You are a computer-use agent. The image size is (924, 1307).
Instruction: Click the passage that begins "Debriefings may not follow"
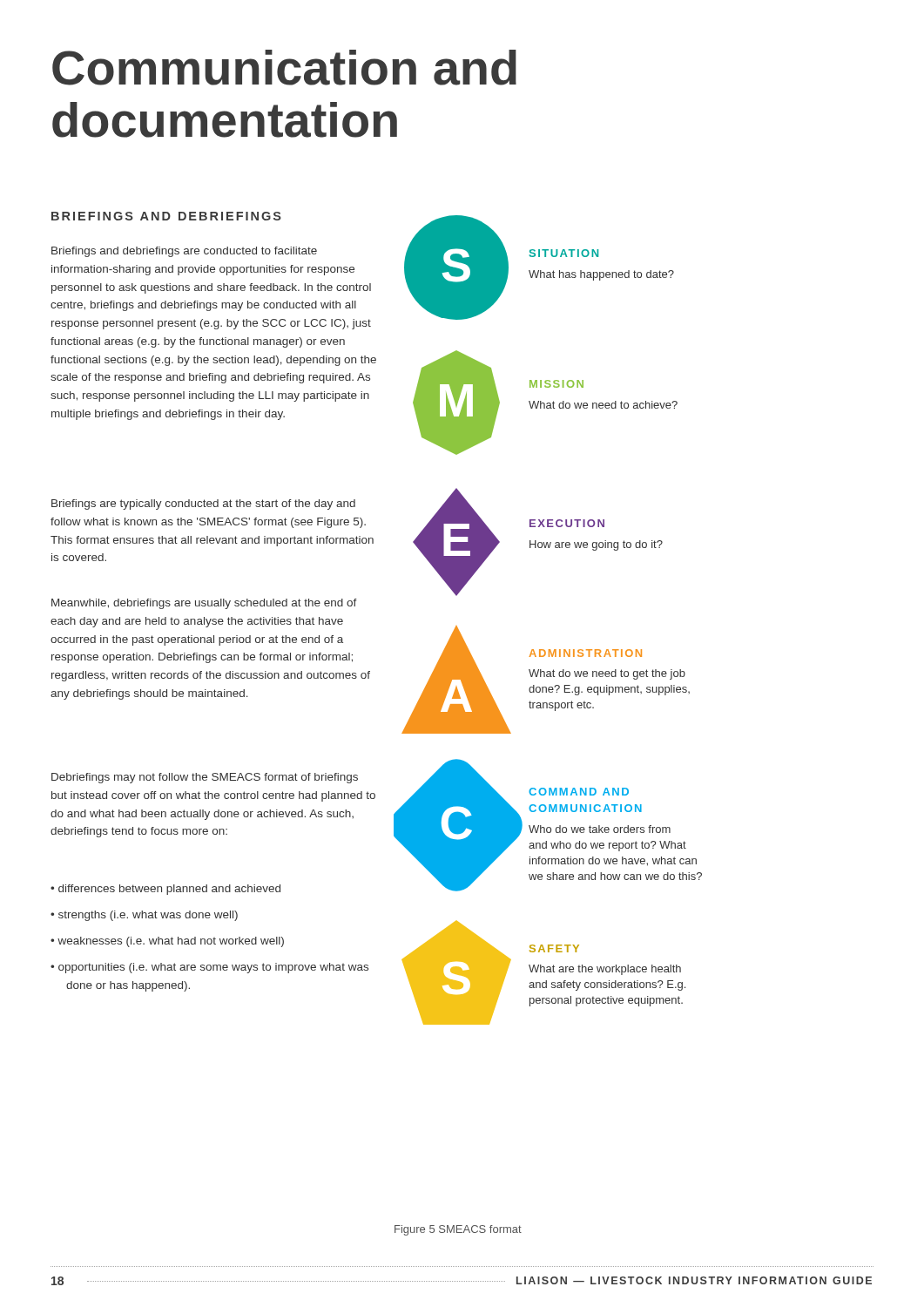(213, 804)
